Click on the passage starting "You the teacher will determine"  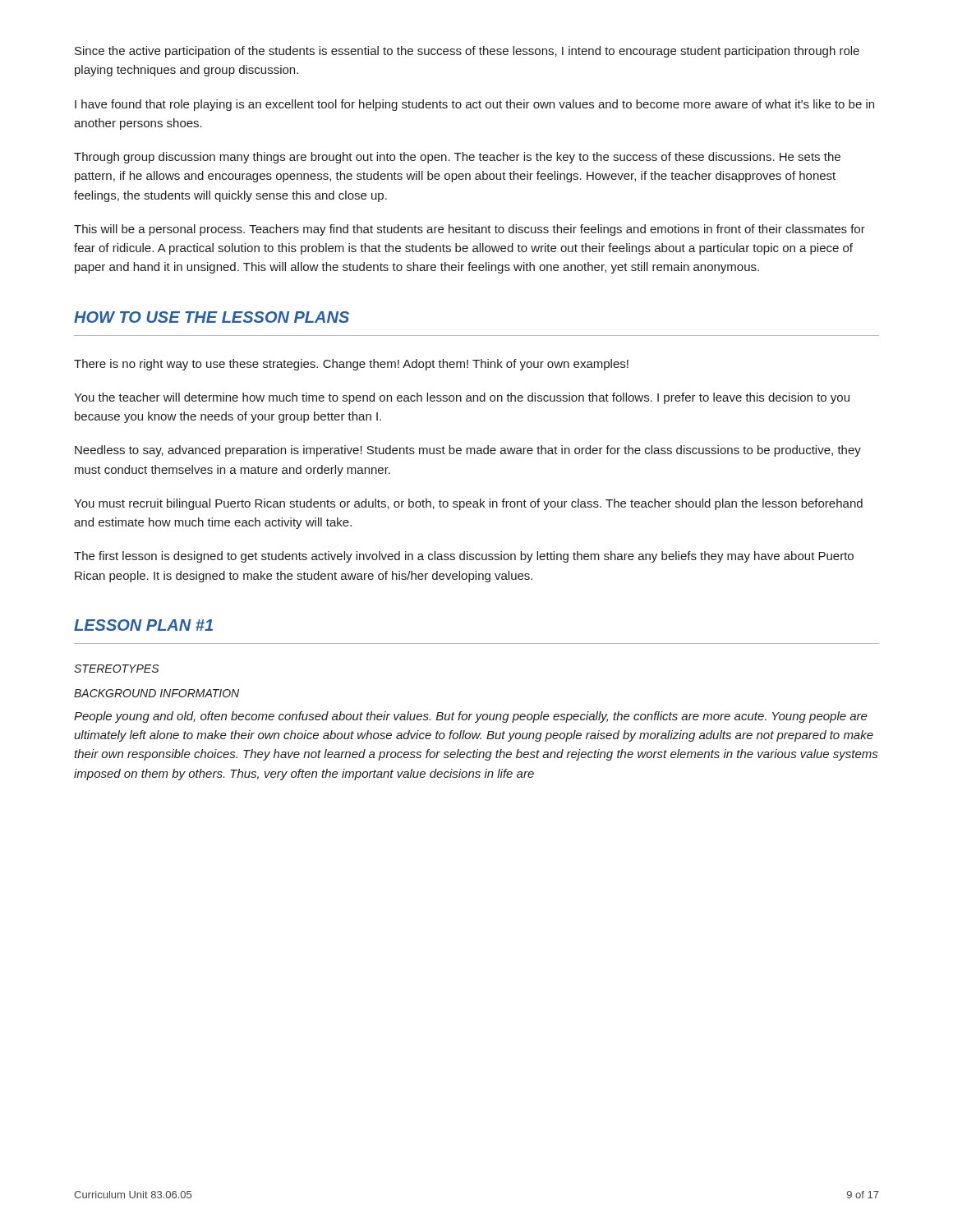click(462, 406)
